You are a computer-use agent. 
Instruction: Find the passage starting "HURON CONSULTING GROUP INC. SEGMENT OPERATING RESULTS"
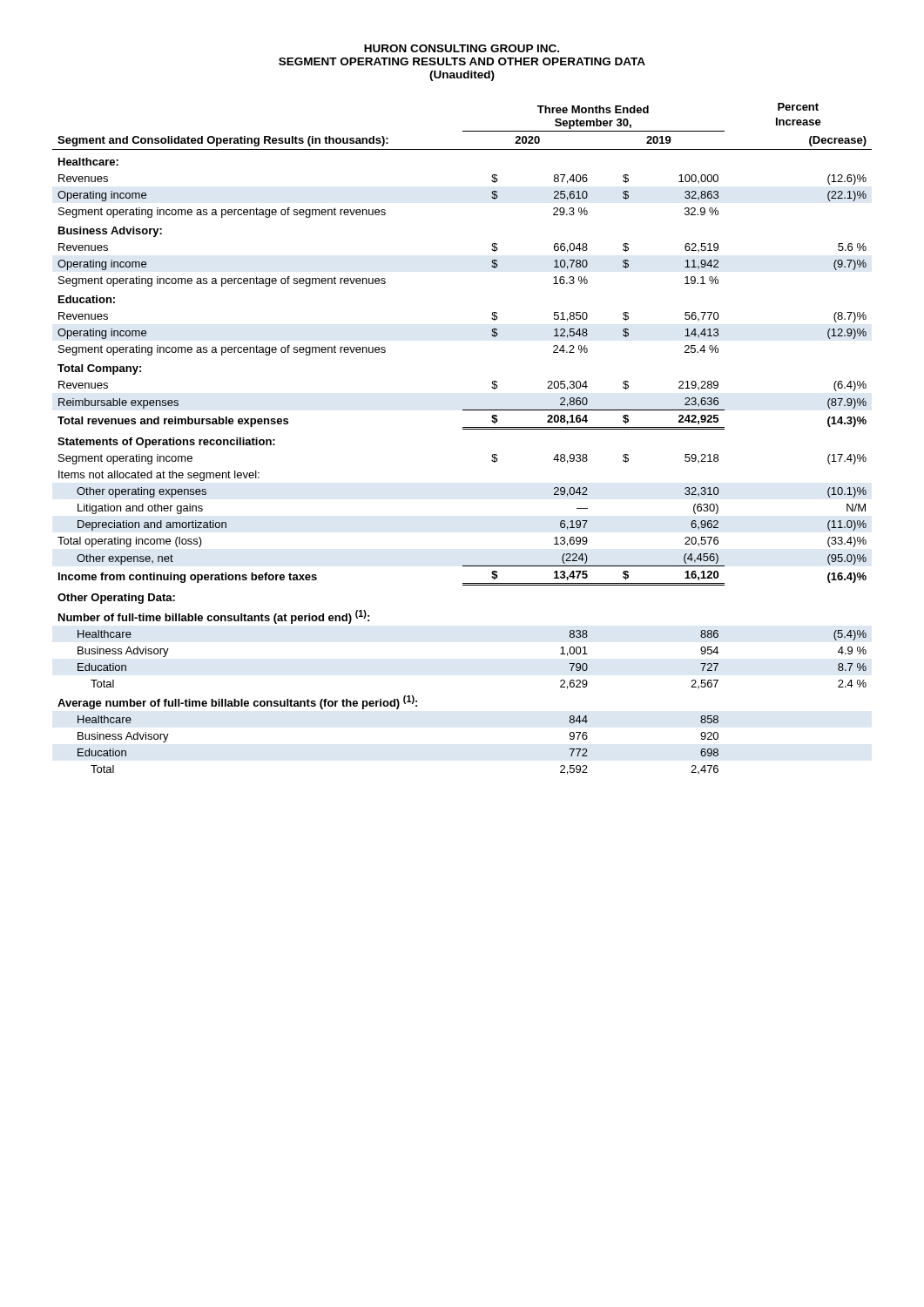point(462,61)
